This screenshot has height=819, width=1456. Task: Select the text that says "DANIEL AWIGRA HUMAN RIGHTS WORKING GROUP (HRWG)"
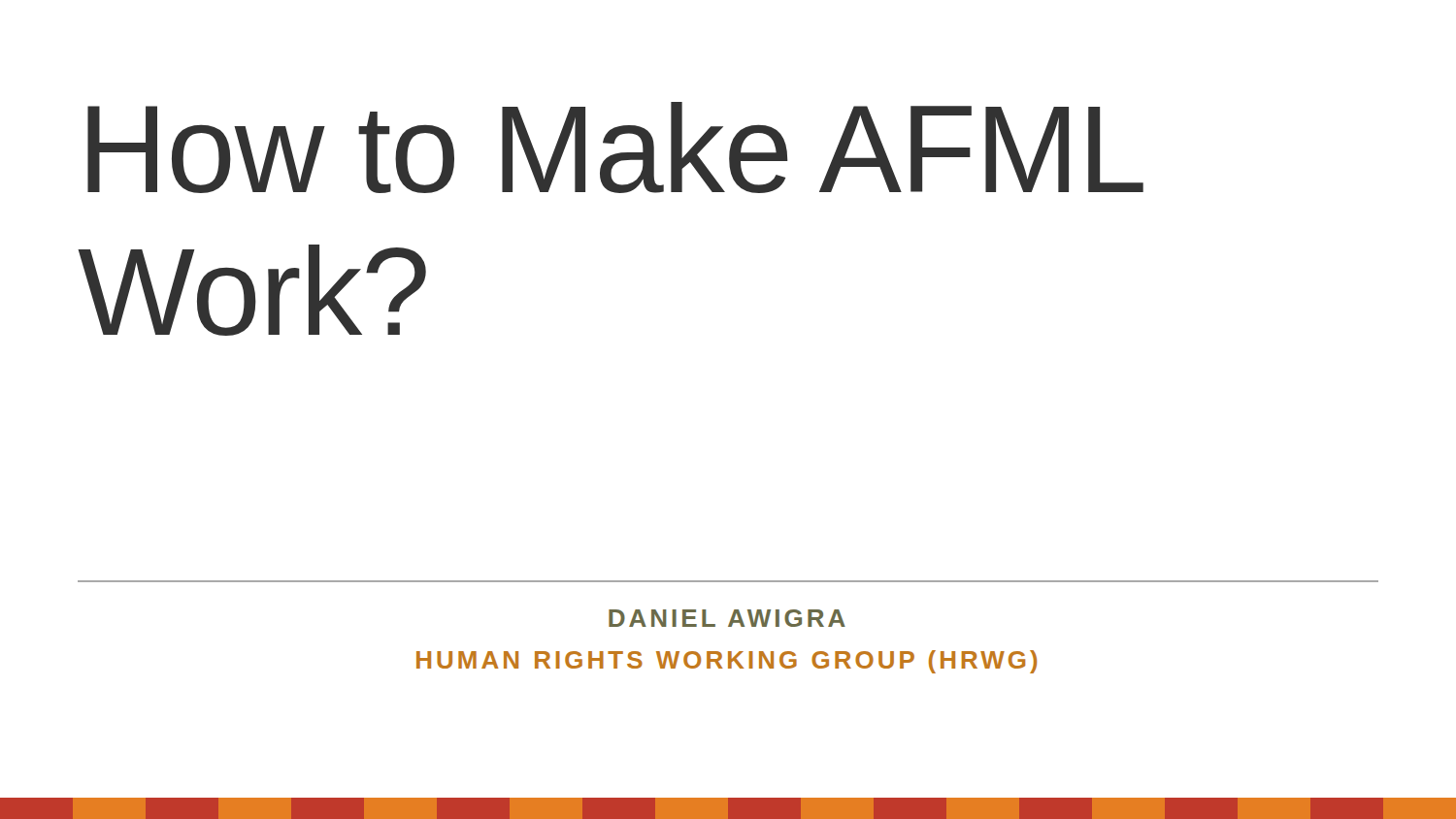pyautogui.click(x=728, y=639)
